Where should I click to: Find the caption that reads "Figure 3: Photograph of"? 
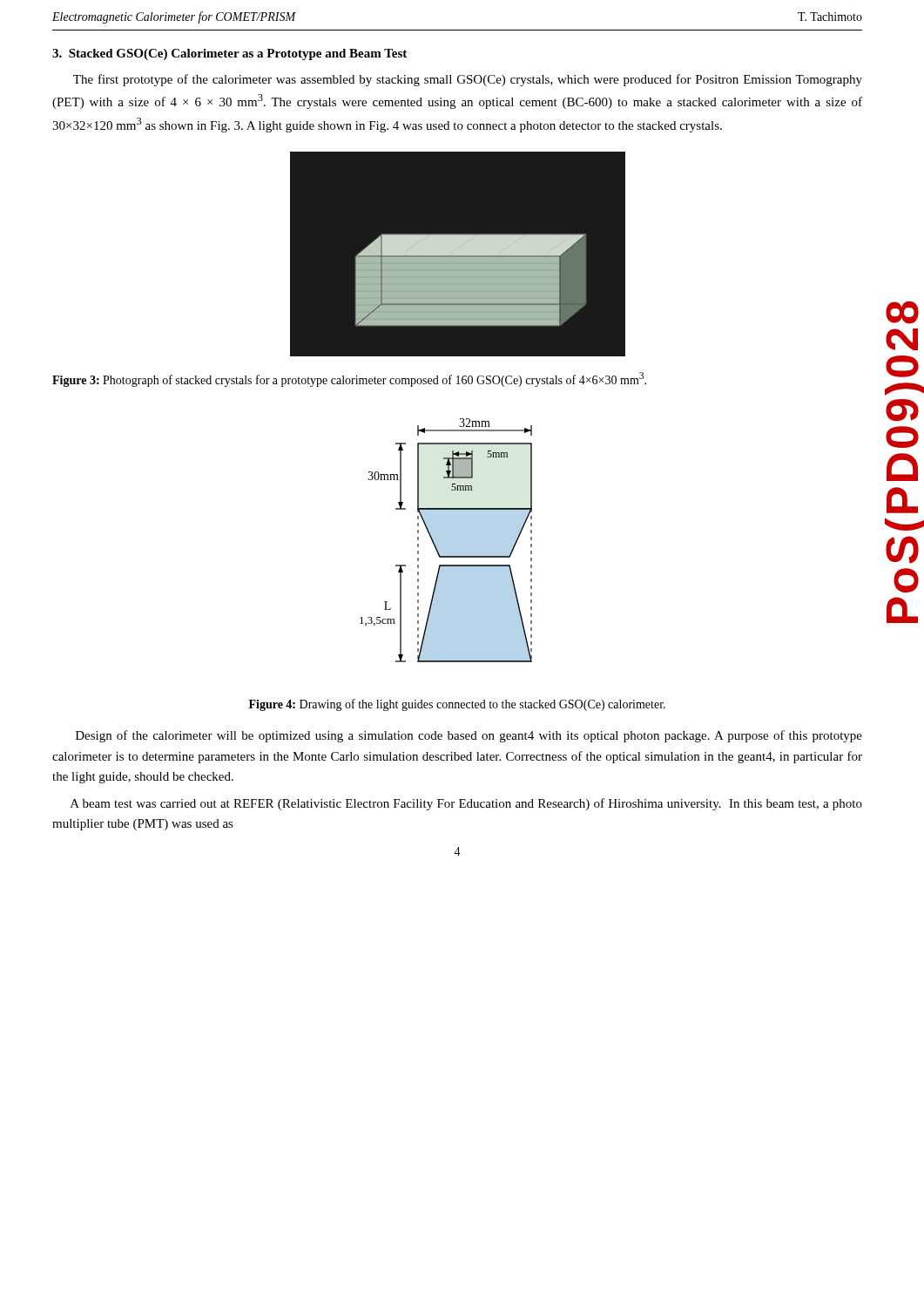click(x=350, y=378)
